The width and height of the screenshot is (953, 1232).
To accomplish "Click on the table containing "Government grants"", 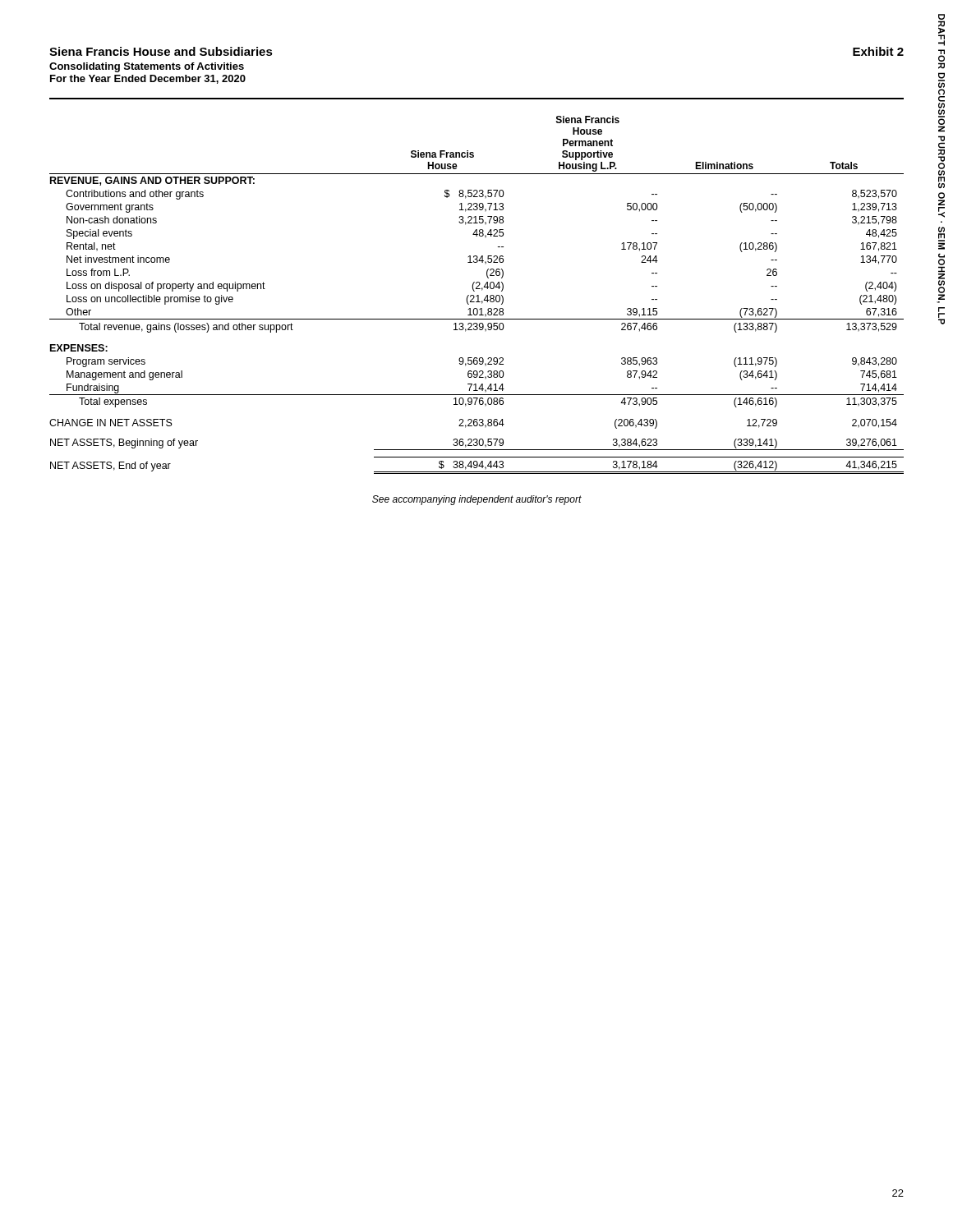I will click(476, 293).
